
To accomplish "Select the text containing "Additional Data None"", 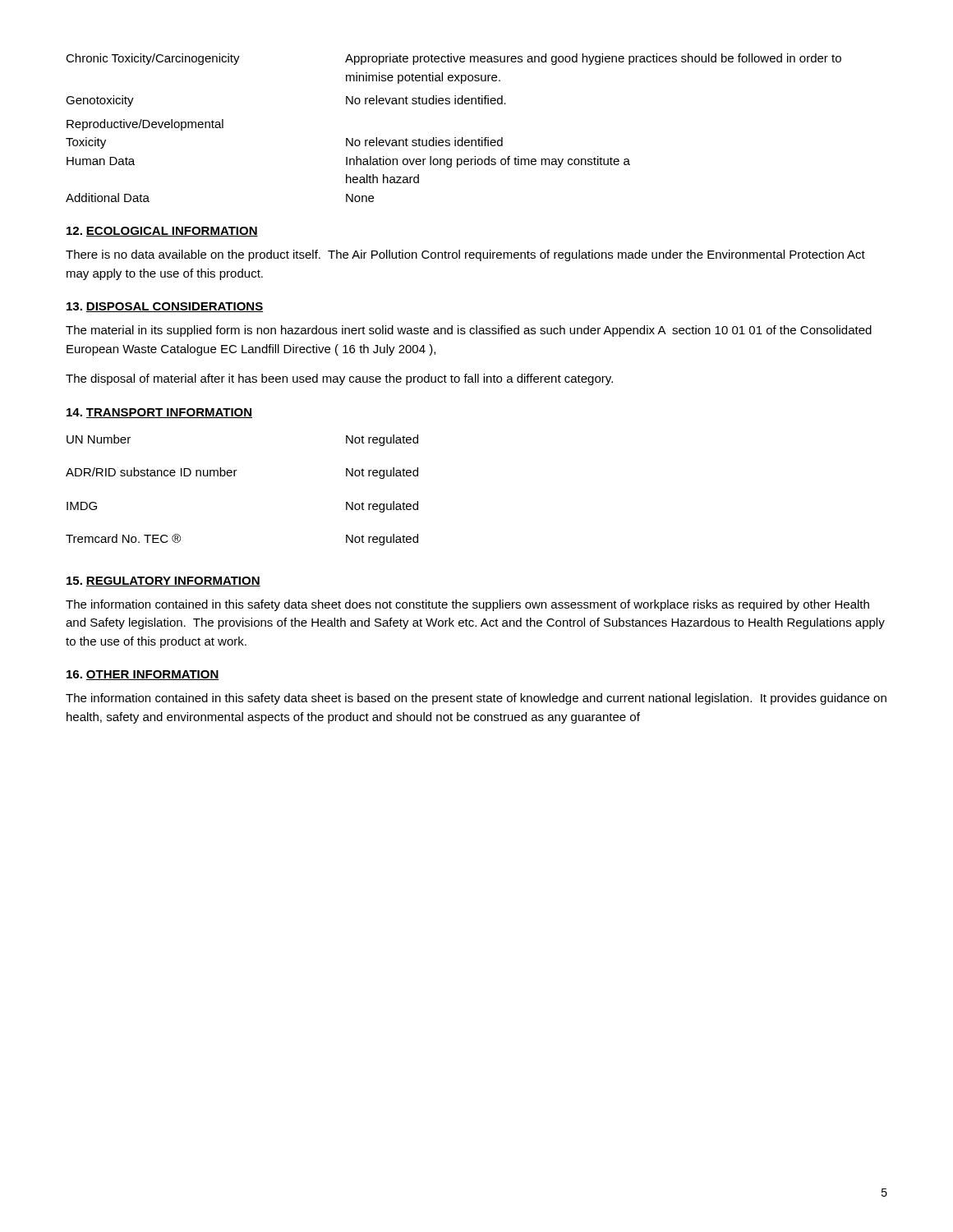I will click(106, 198).
